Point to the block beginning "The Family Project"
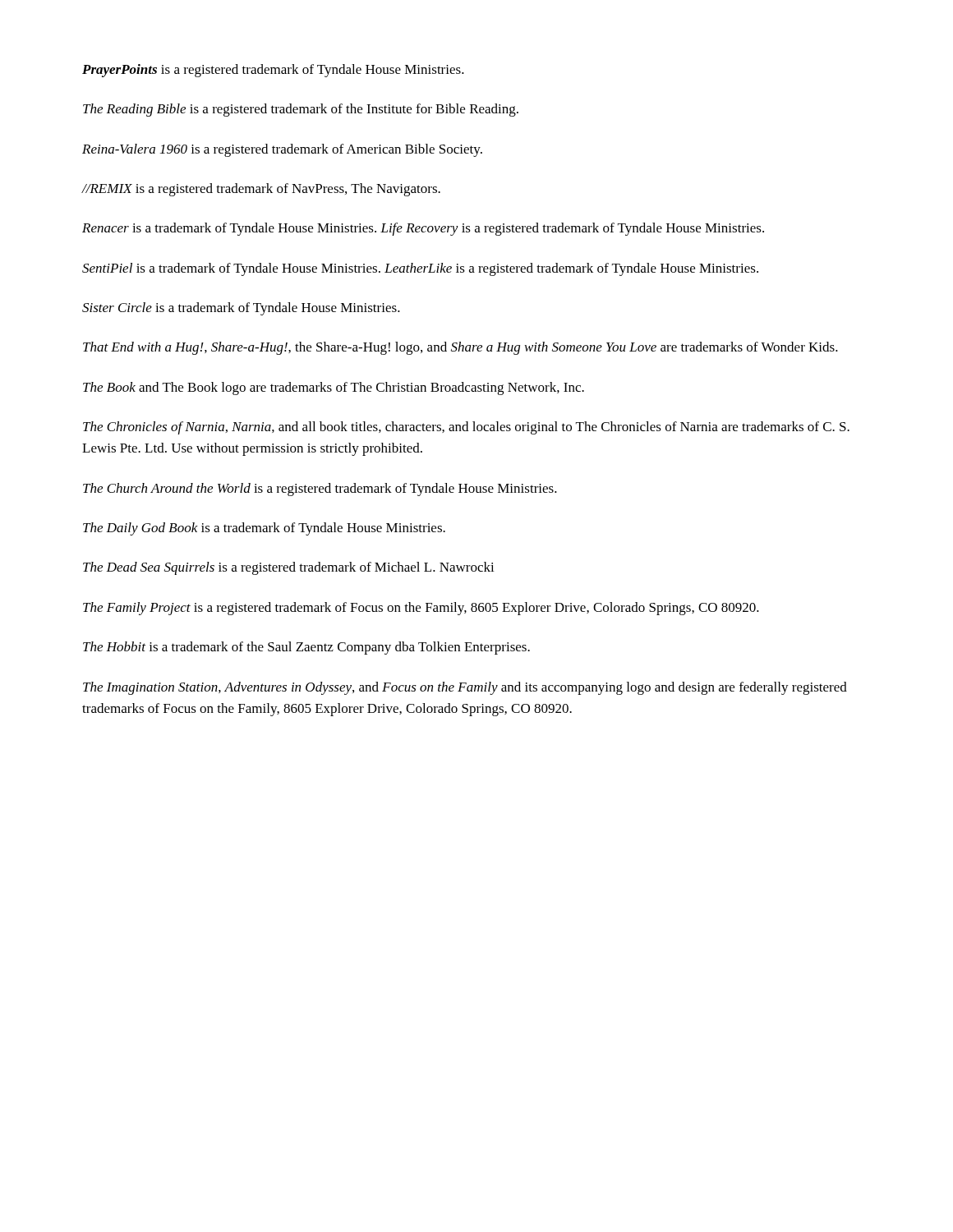The image size is (953, 1232). tap(421, 607)
